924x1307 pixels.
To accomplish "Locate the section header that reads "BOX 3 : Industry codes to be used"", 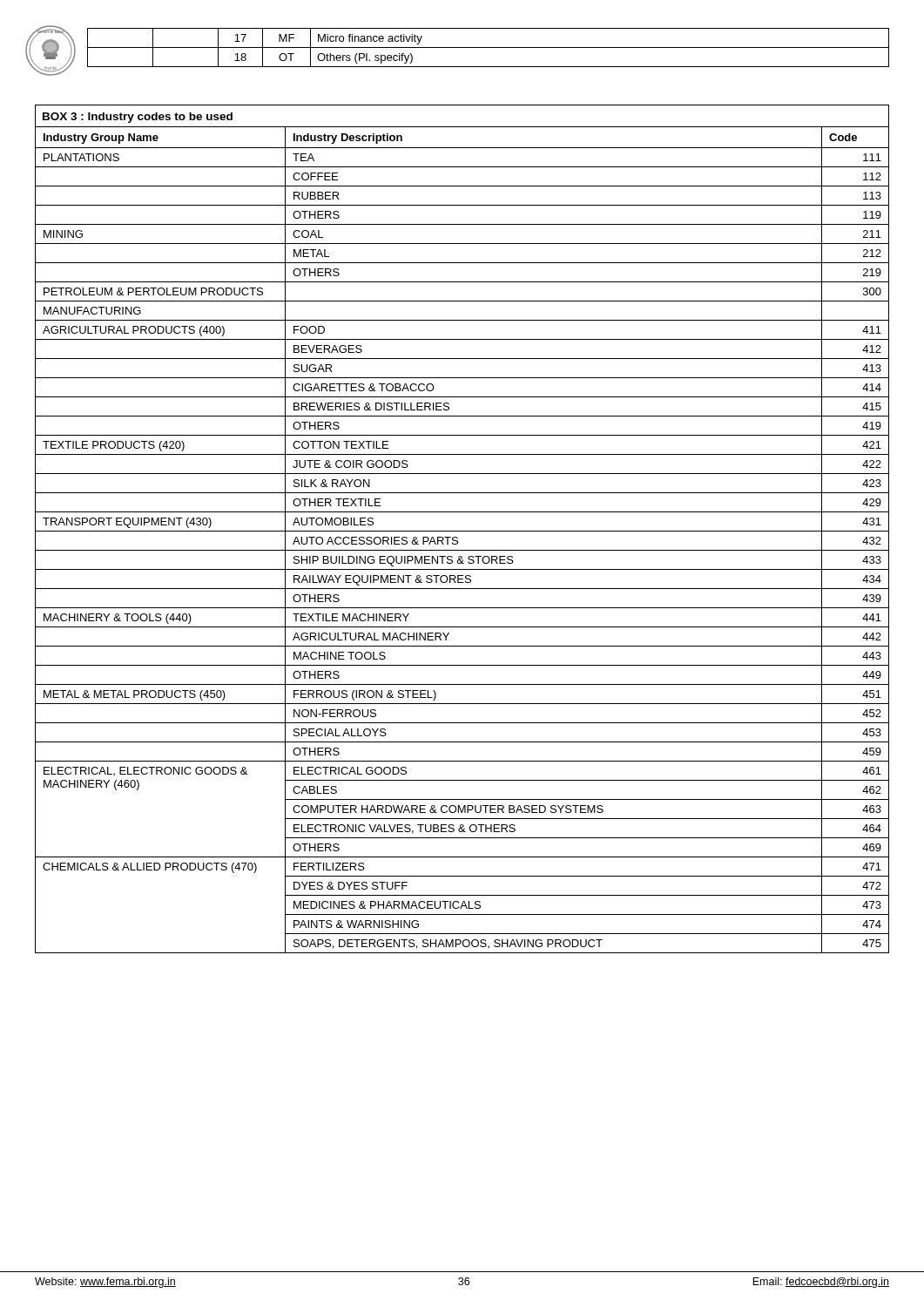I will [137, 116].
